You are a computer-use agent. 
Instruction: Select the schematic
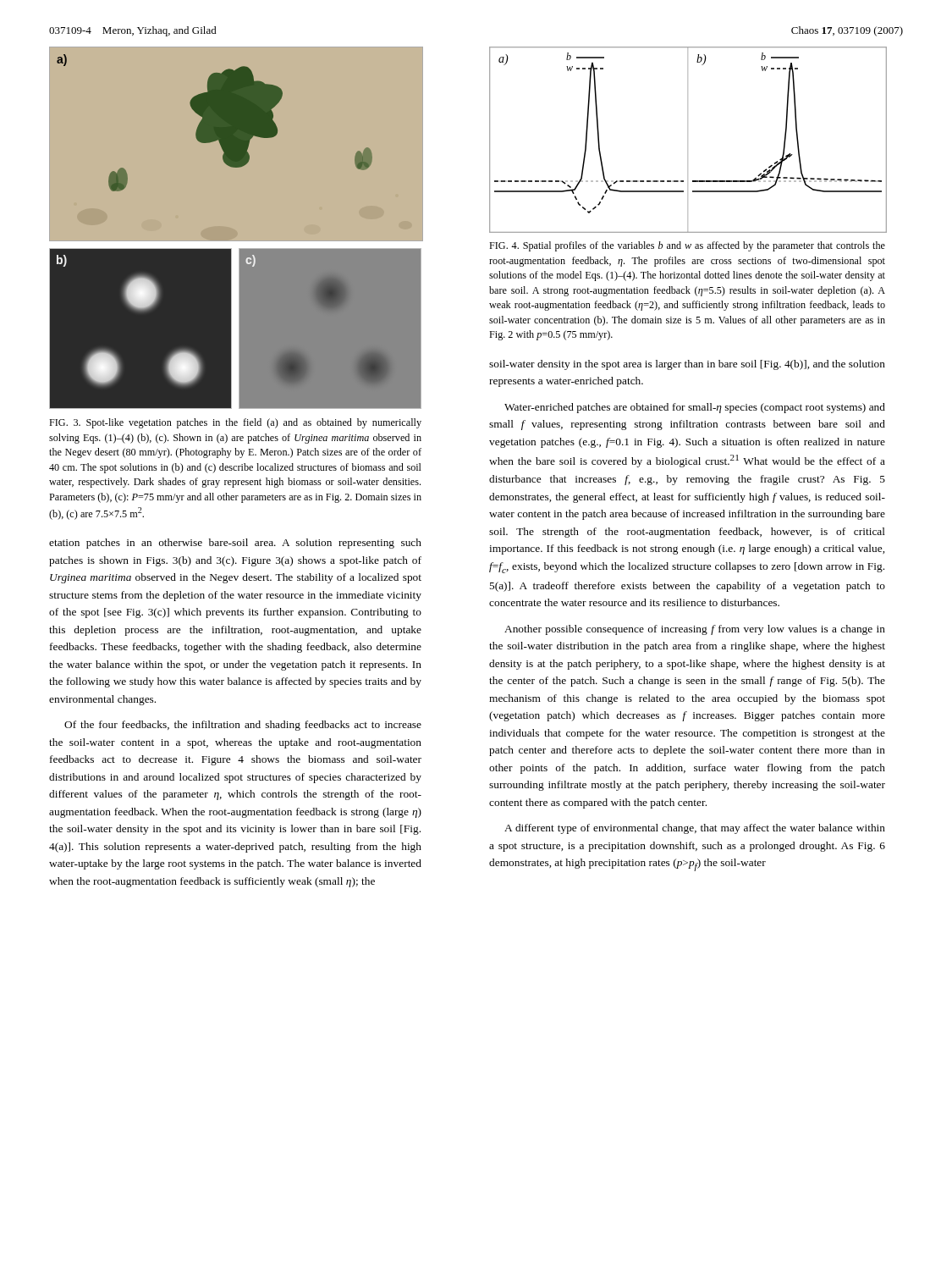(688, 140)
